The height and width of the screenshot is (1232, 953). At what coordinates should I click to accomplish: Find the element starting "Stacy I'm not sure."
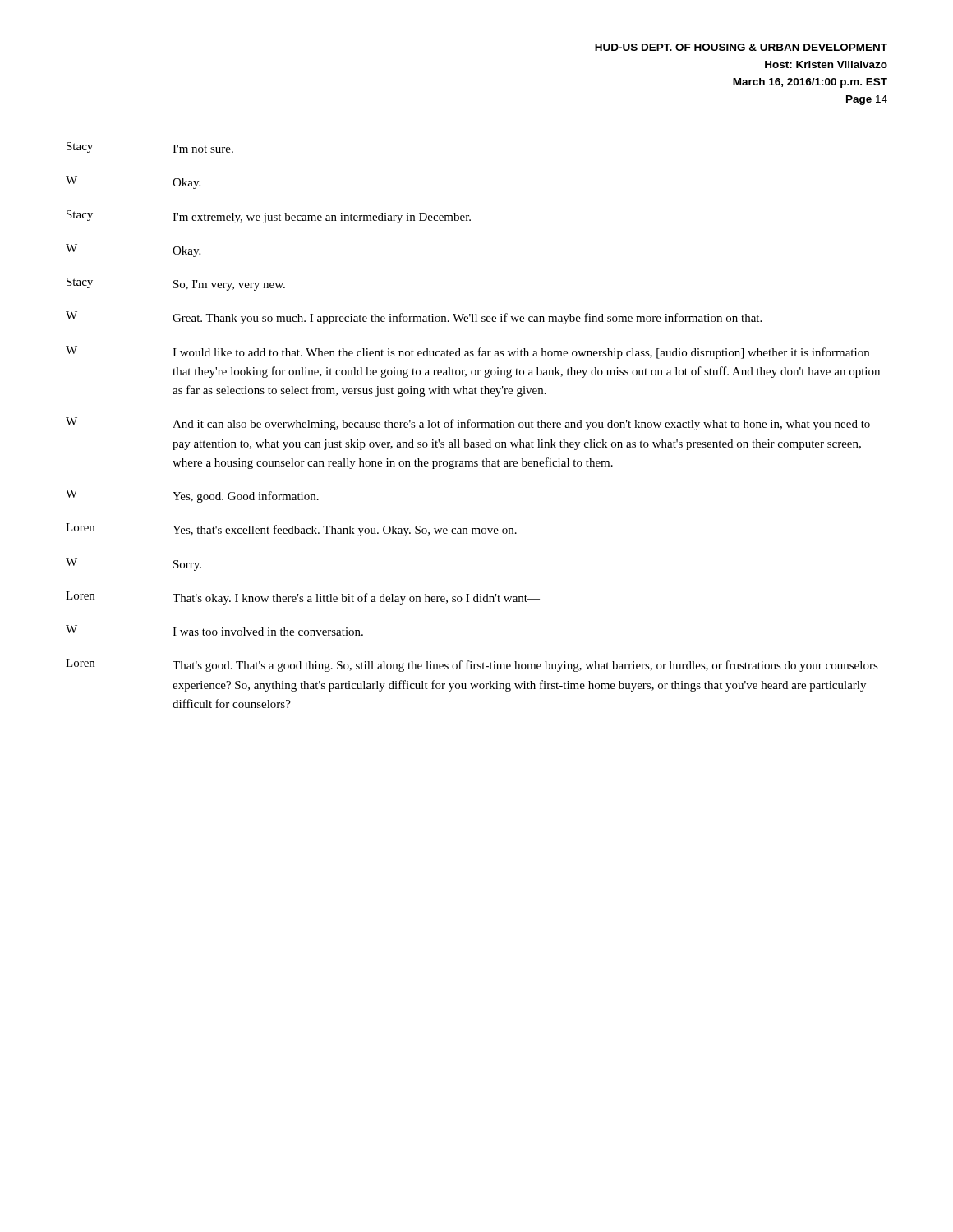click(x=78, y=147)
